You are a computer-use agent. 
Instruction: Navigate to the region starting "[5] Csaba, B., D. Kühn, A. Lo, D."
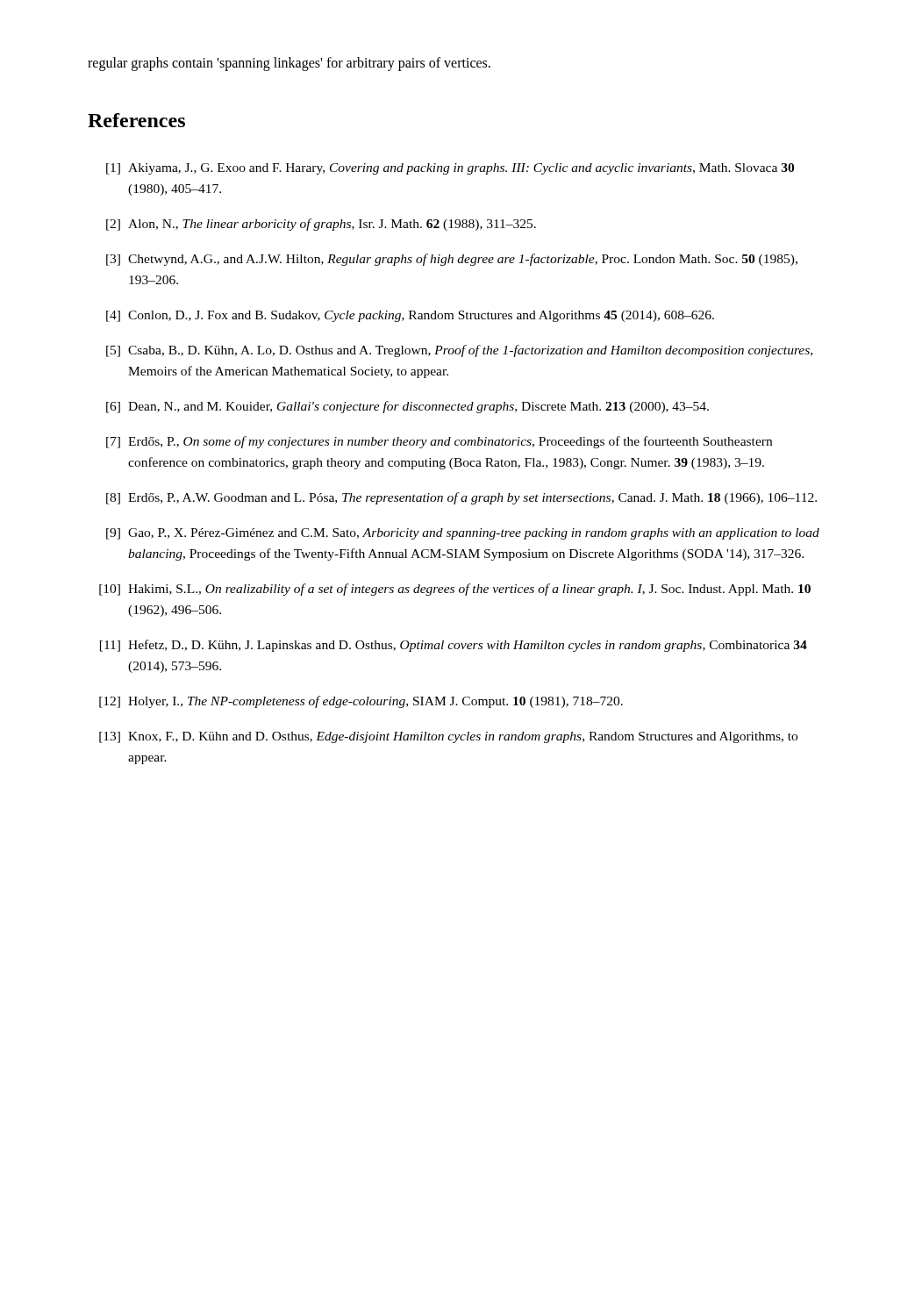458,361
